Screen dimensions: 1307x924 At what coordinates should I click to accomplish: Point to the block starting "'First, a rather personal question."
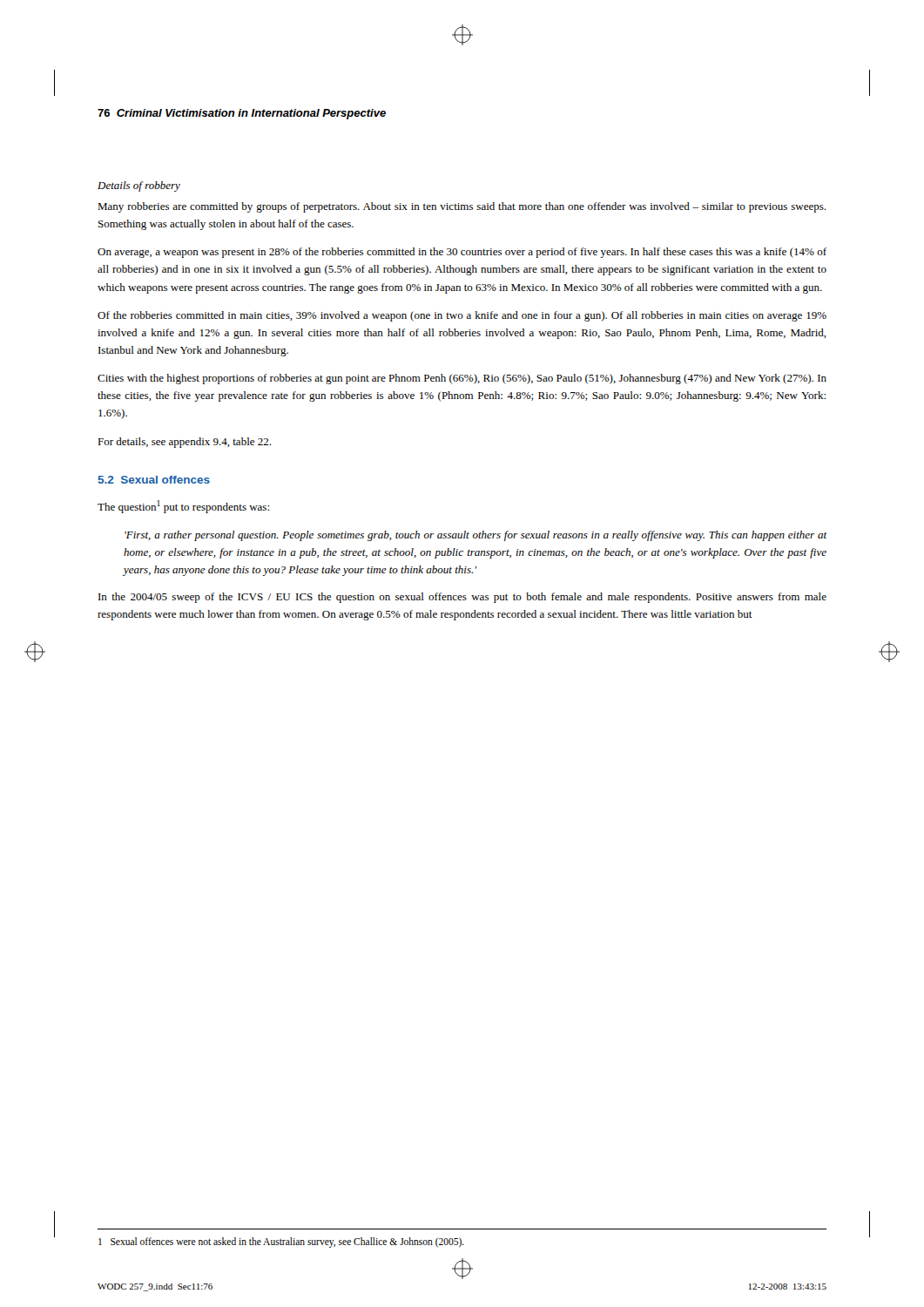click(x=475, y=553)
